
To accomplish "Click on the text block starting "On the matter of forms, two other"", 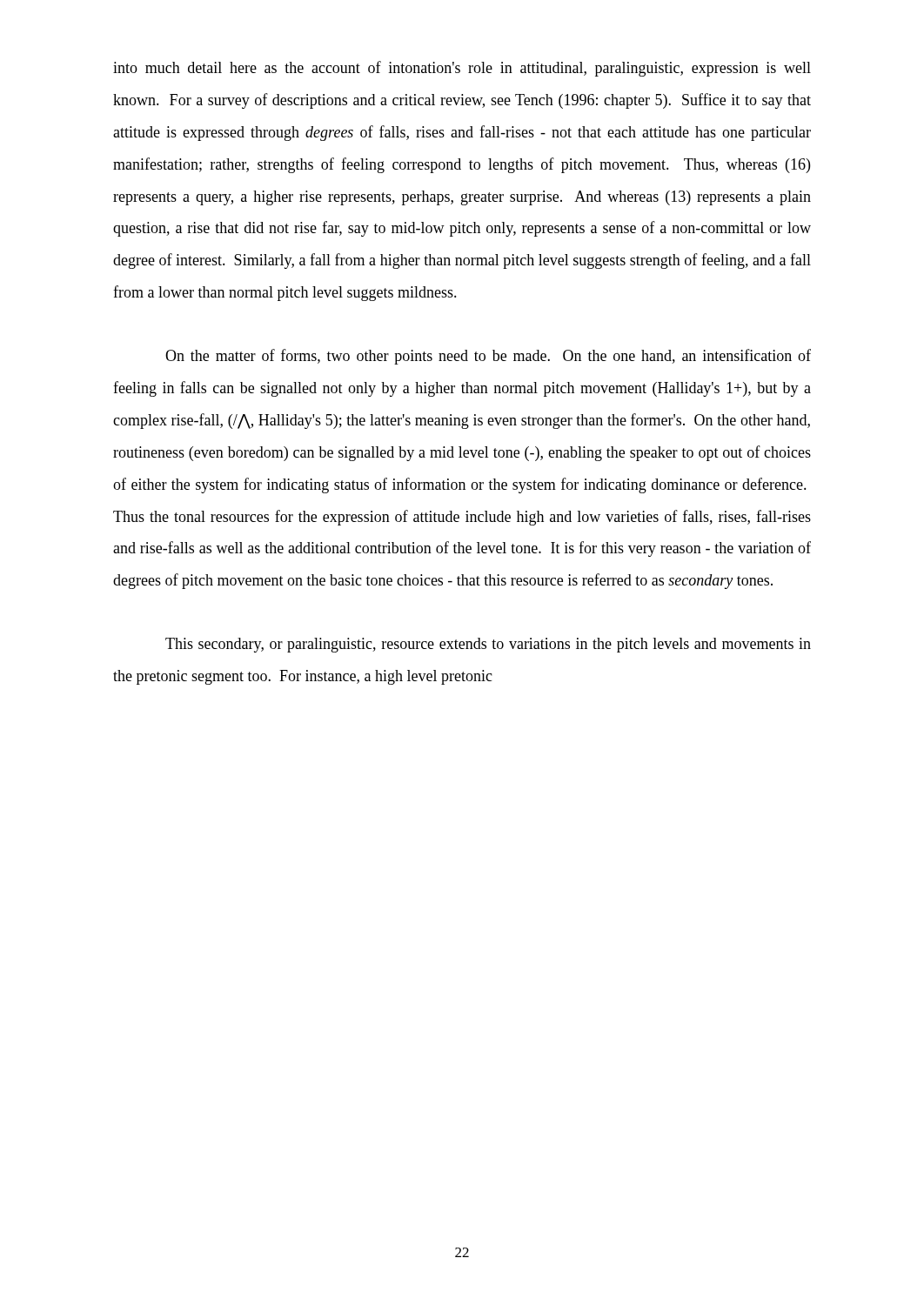I will pos(462,468).
